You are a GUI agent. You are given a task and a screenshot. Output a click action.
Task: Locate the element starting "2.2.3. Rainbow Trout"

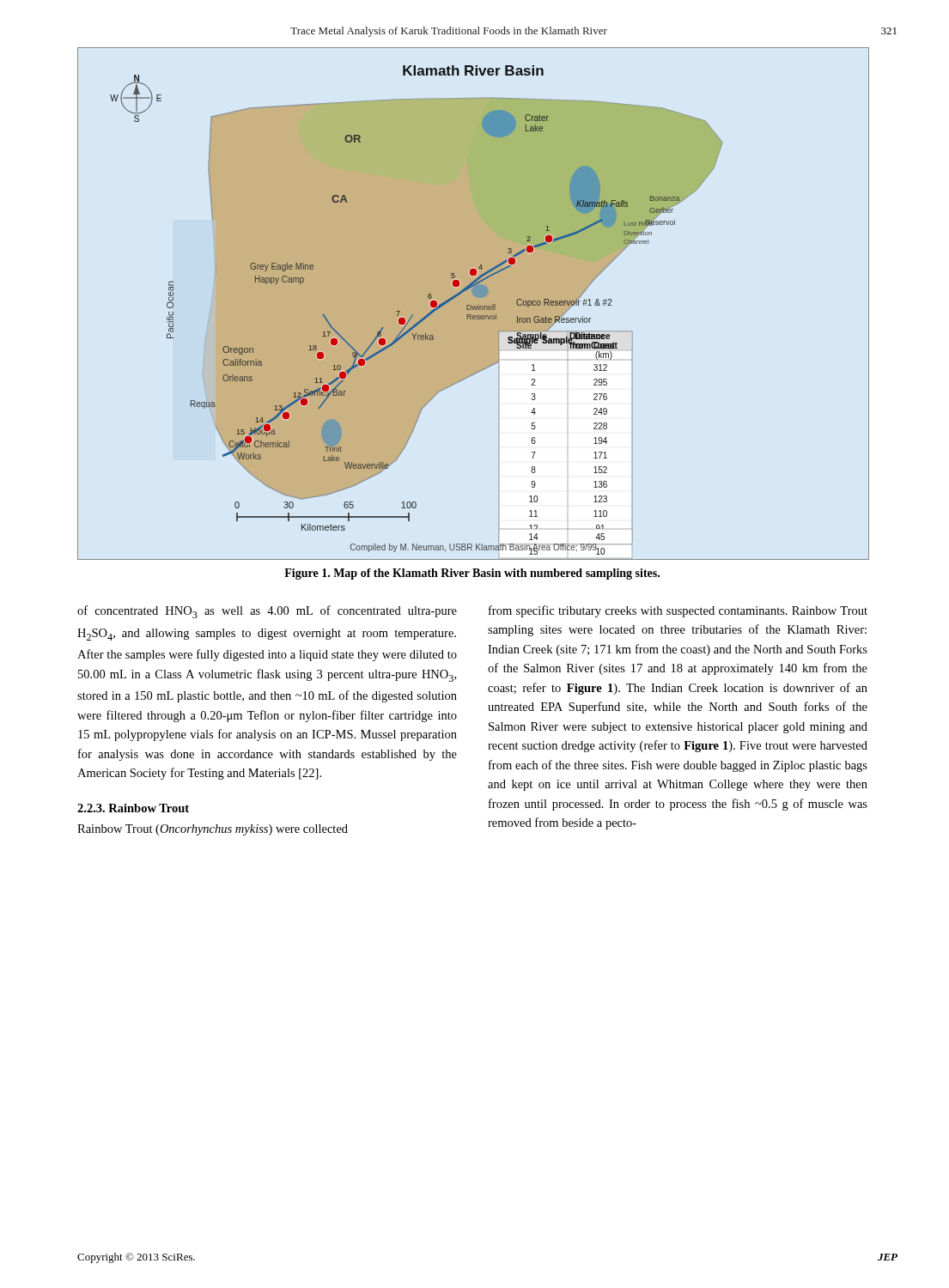coord(133,808)
